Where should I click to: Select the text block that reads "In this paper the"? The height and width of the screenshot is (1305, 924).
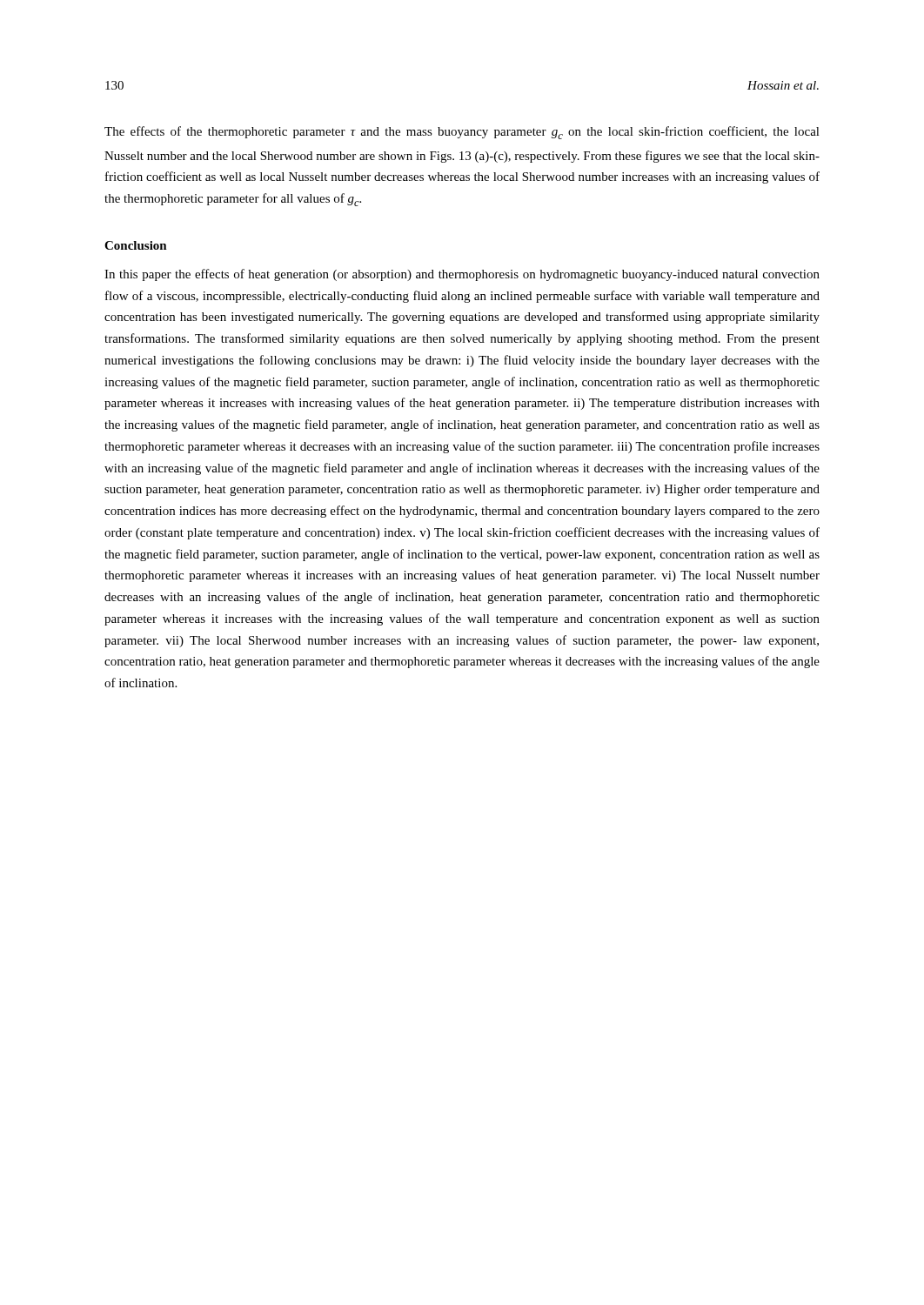tap(462, 479)
